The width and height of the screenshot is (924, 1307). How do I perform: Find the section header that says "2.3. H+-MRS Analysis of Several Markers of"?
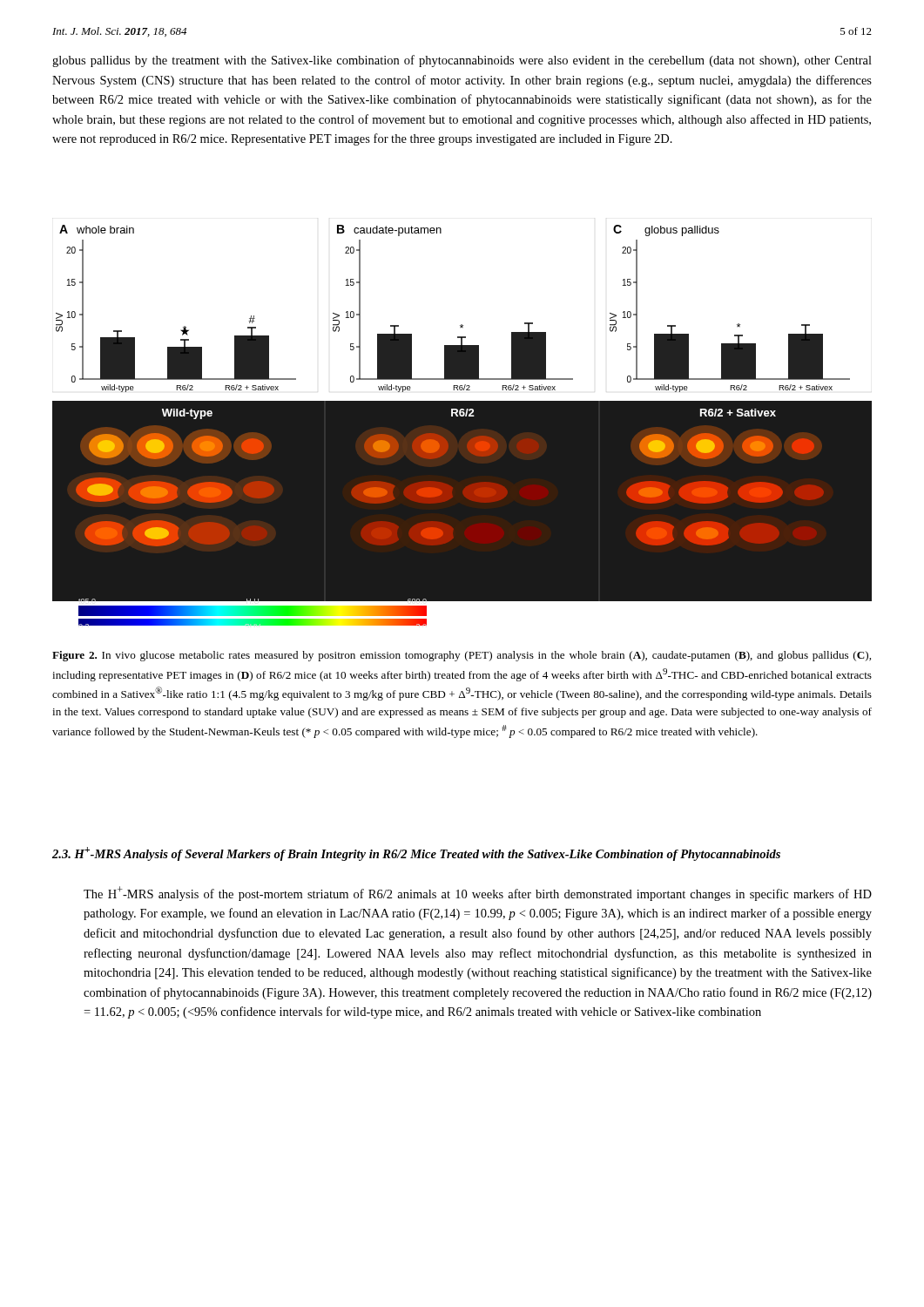416,852
